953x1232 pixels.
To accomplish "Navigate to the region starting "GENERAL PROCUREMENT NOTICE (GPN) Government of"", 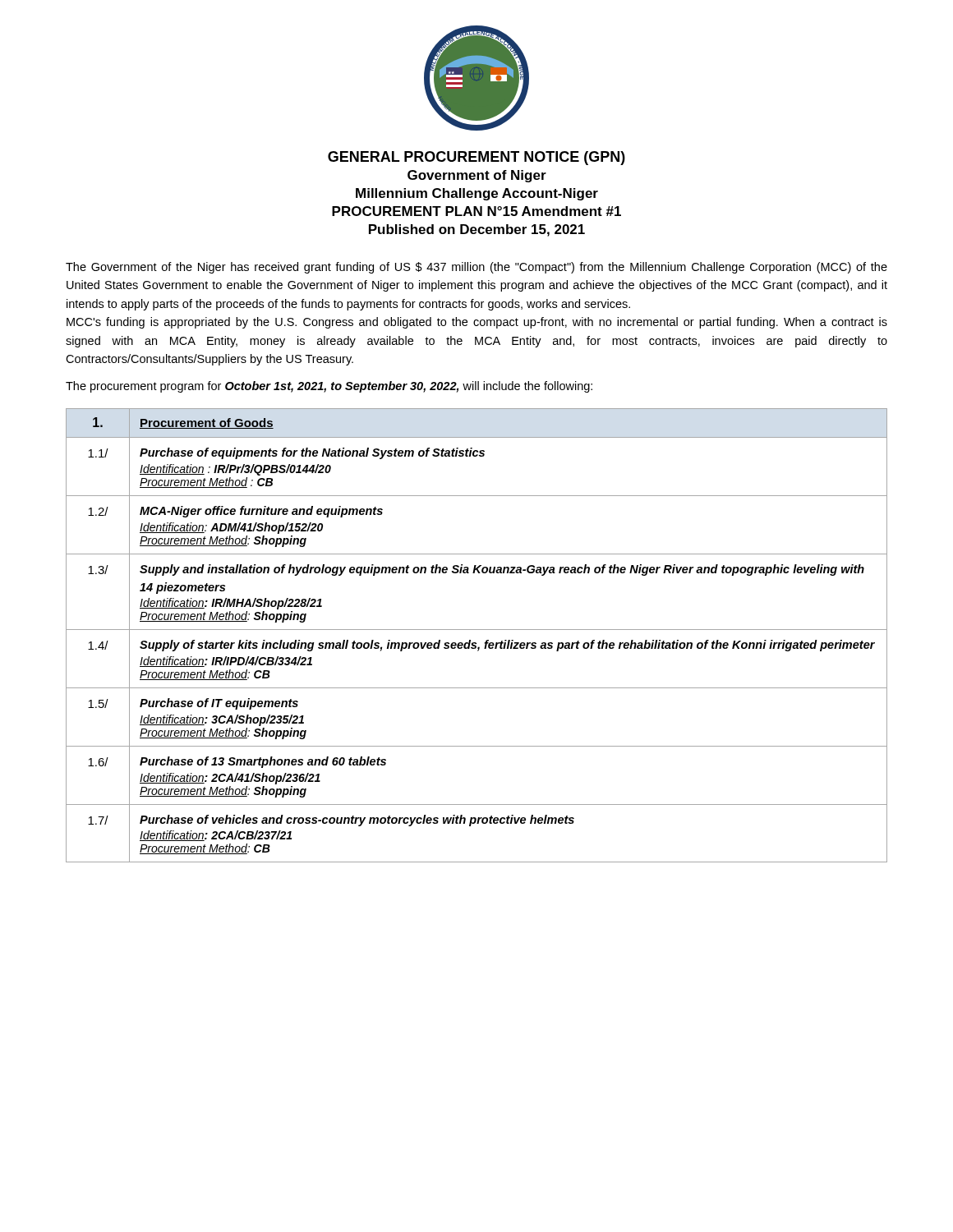I will click(476, 193).
